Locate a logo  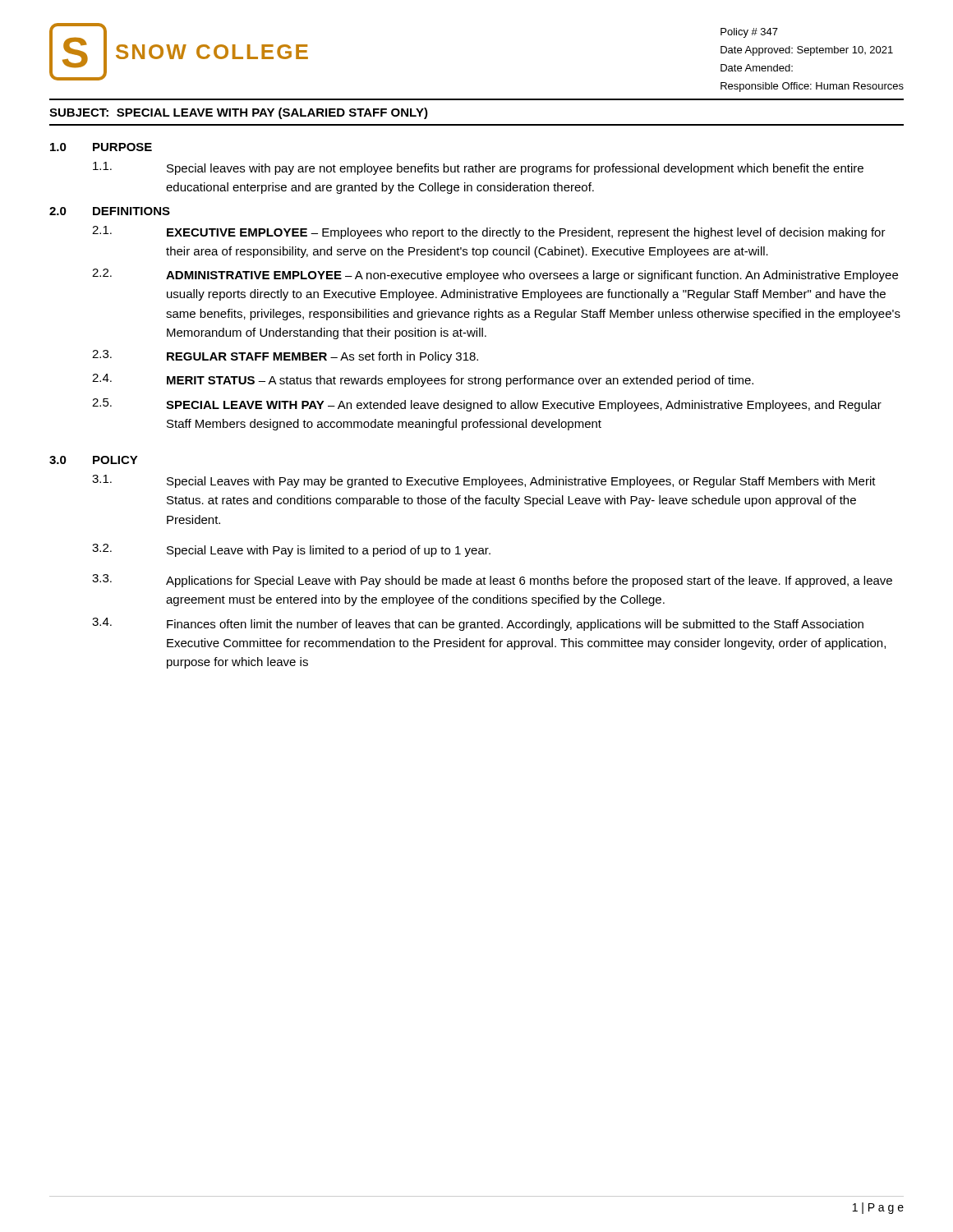[180, 52]
